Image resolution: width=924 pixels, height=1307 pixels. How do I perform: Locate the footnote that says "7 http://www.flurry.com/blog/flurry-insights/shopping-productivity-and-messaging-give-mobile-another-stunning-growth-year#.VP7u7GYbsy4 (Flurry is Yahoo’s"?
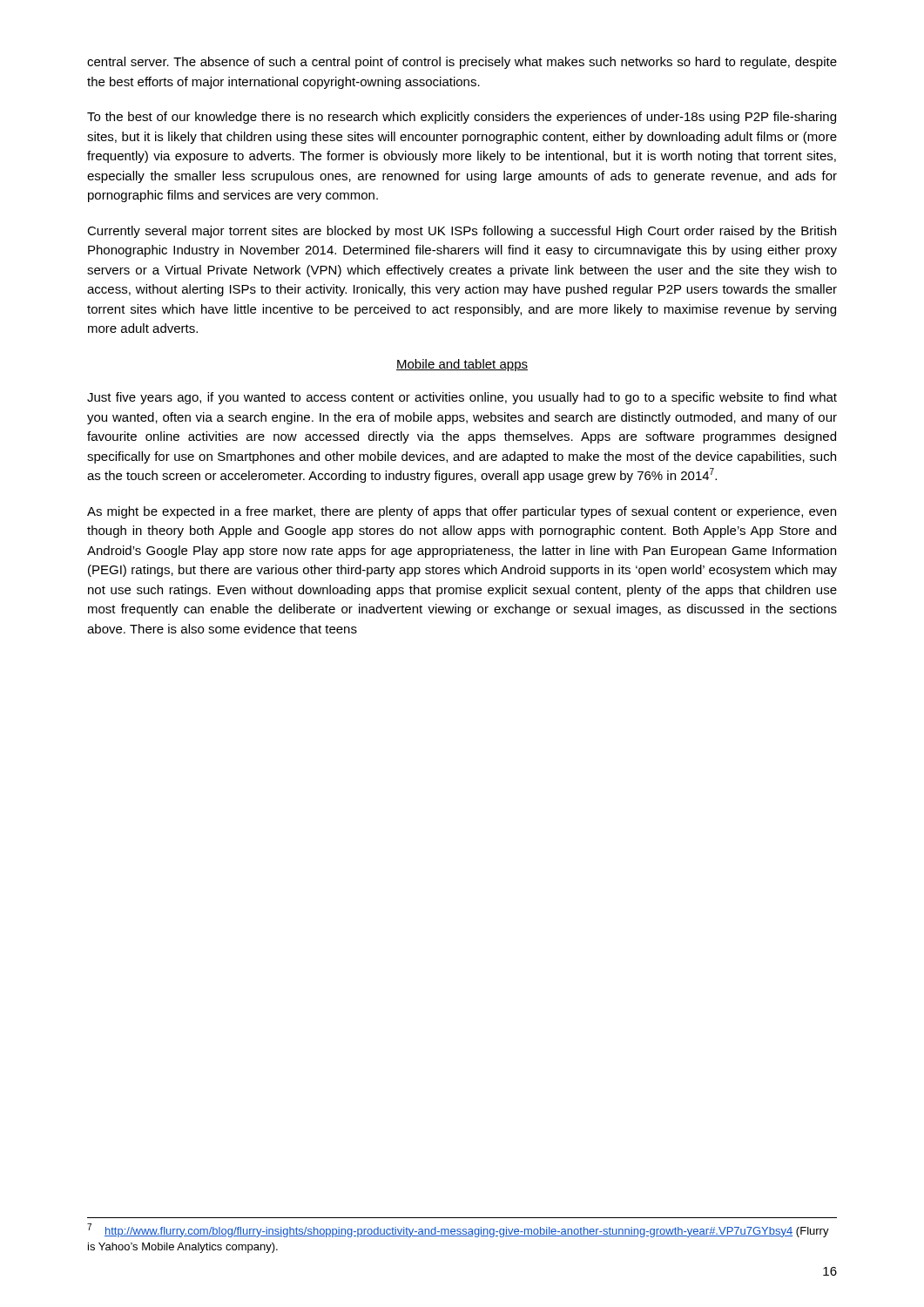click(458, 1238)
